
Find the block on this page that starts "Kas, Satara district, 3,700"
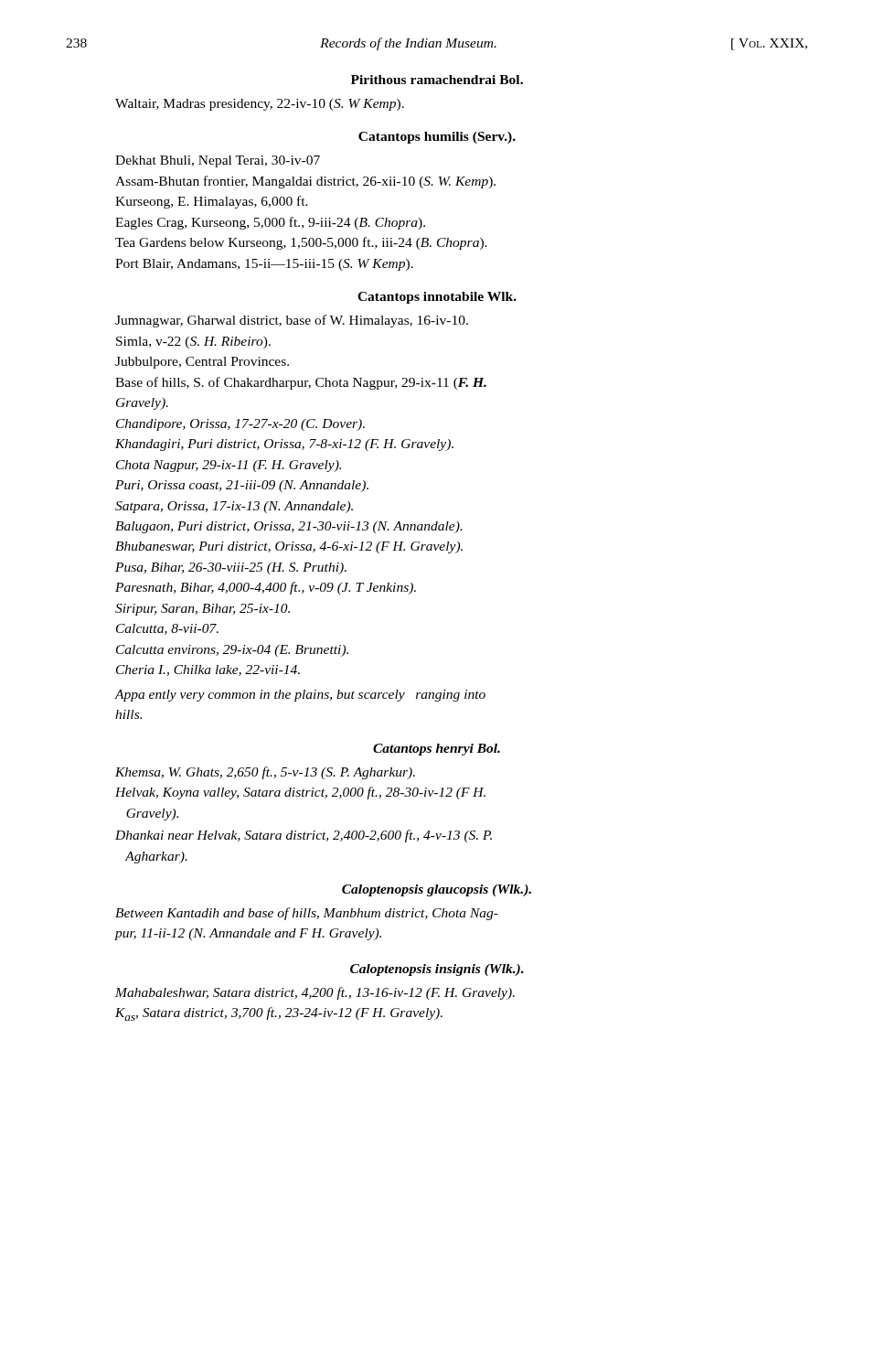pos(279,1014)
